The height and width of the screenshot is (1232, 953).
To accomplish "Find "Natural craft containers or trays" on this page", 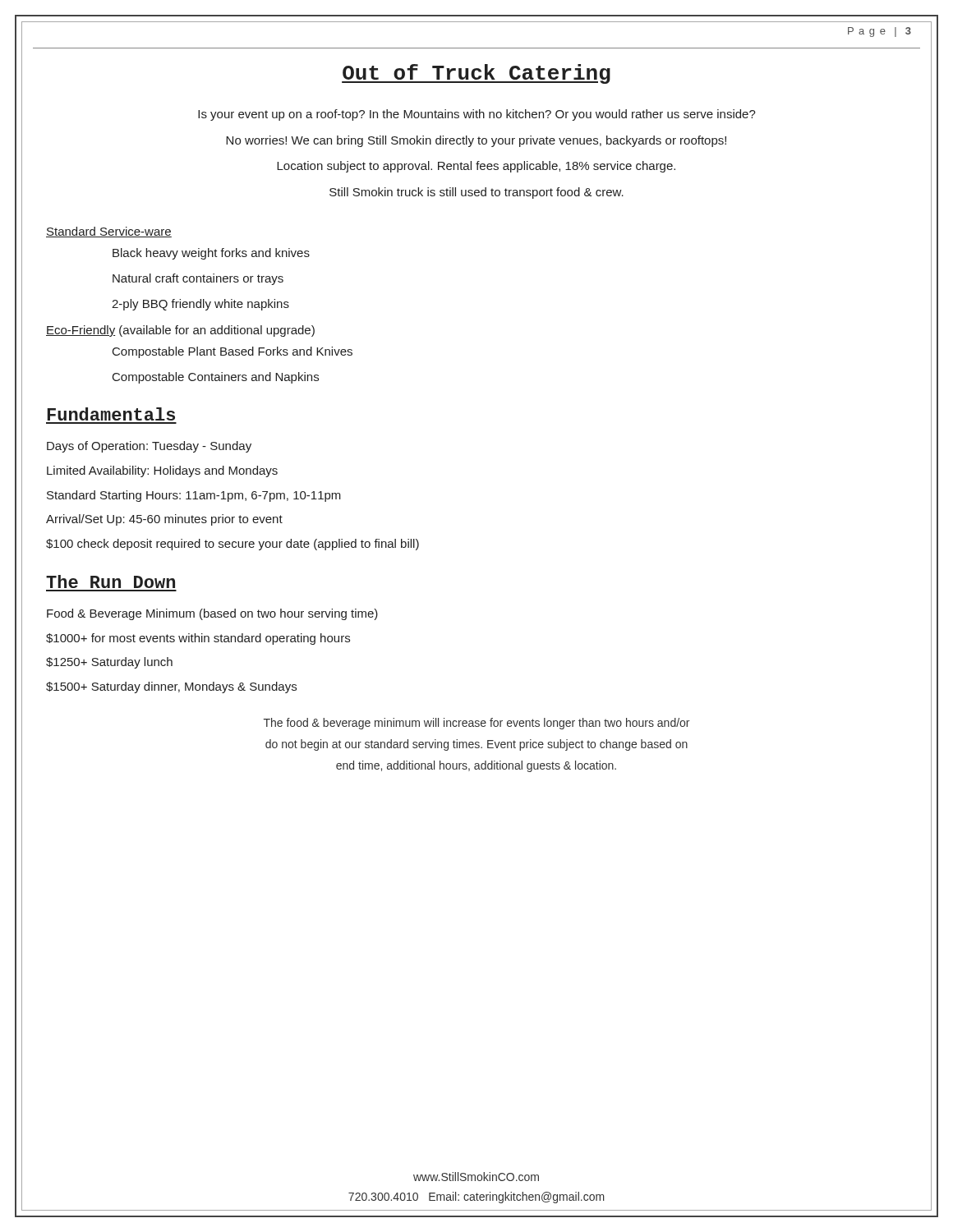I will coord(198,278).
